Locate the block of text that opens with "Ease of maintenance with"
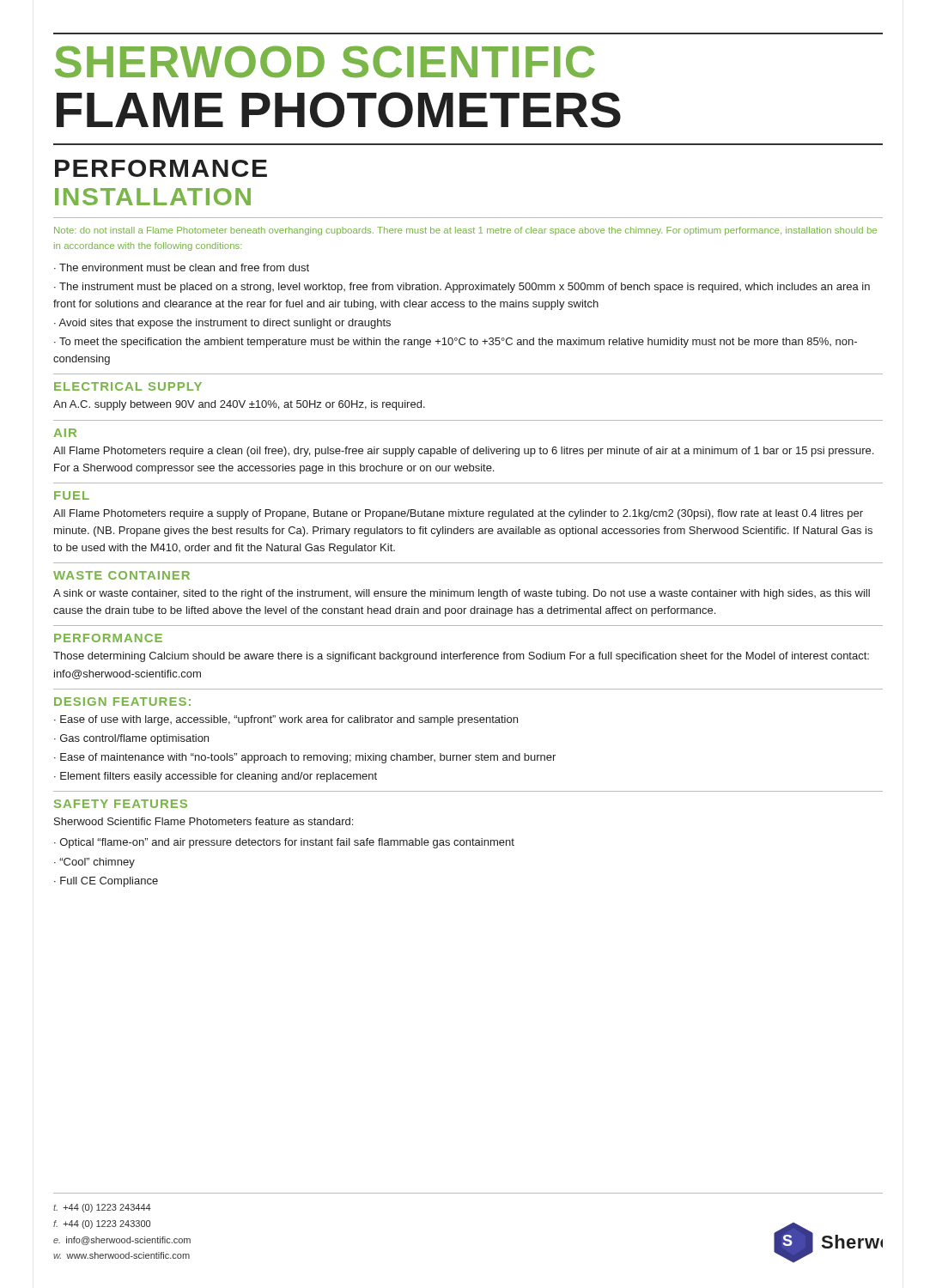This screenshot has width=936, height=1288. 308,757
